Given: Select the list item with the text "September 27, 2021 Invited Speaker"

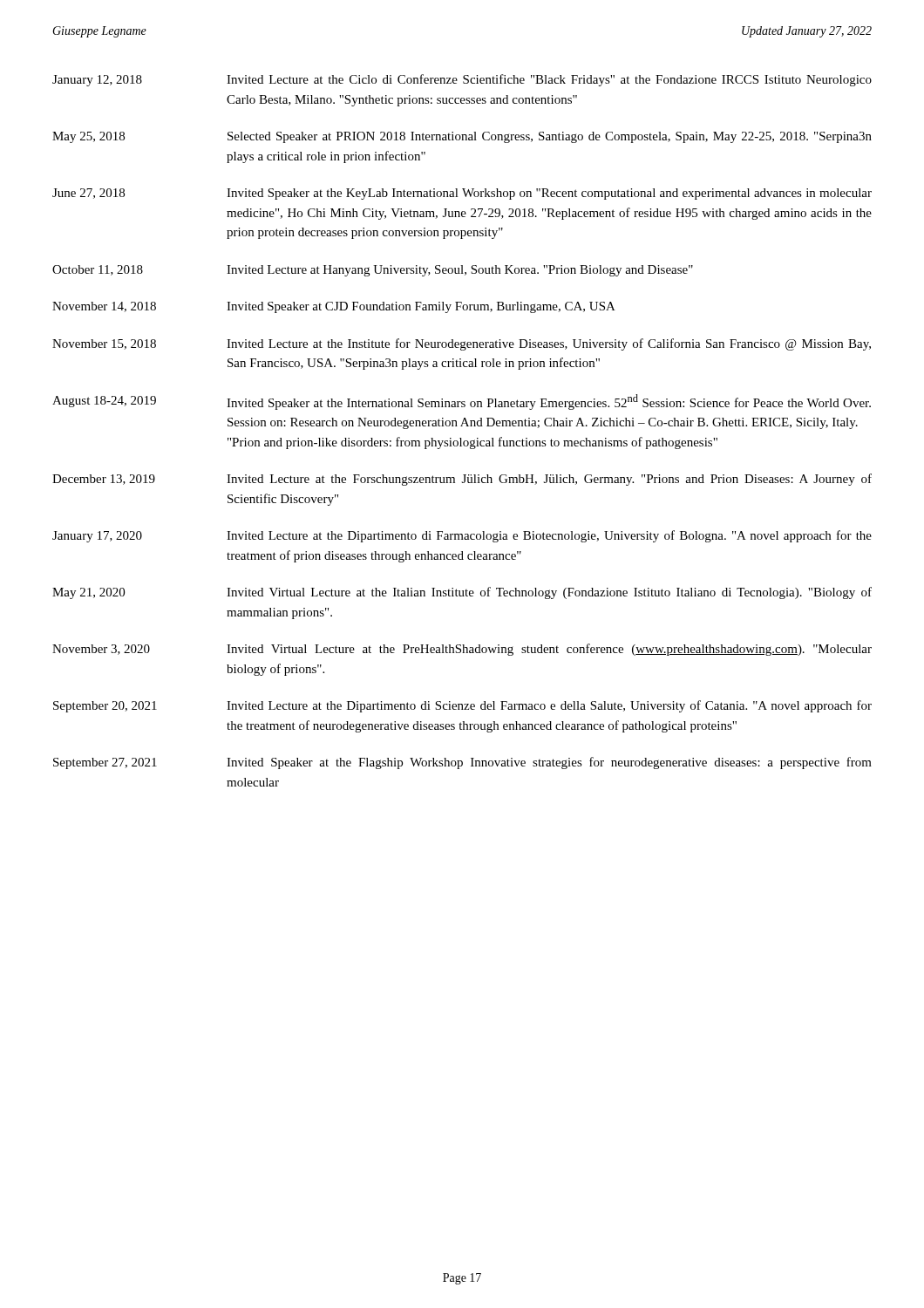Looking at the screenshot, I should pos(462,772).
